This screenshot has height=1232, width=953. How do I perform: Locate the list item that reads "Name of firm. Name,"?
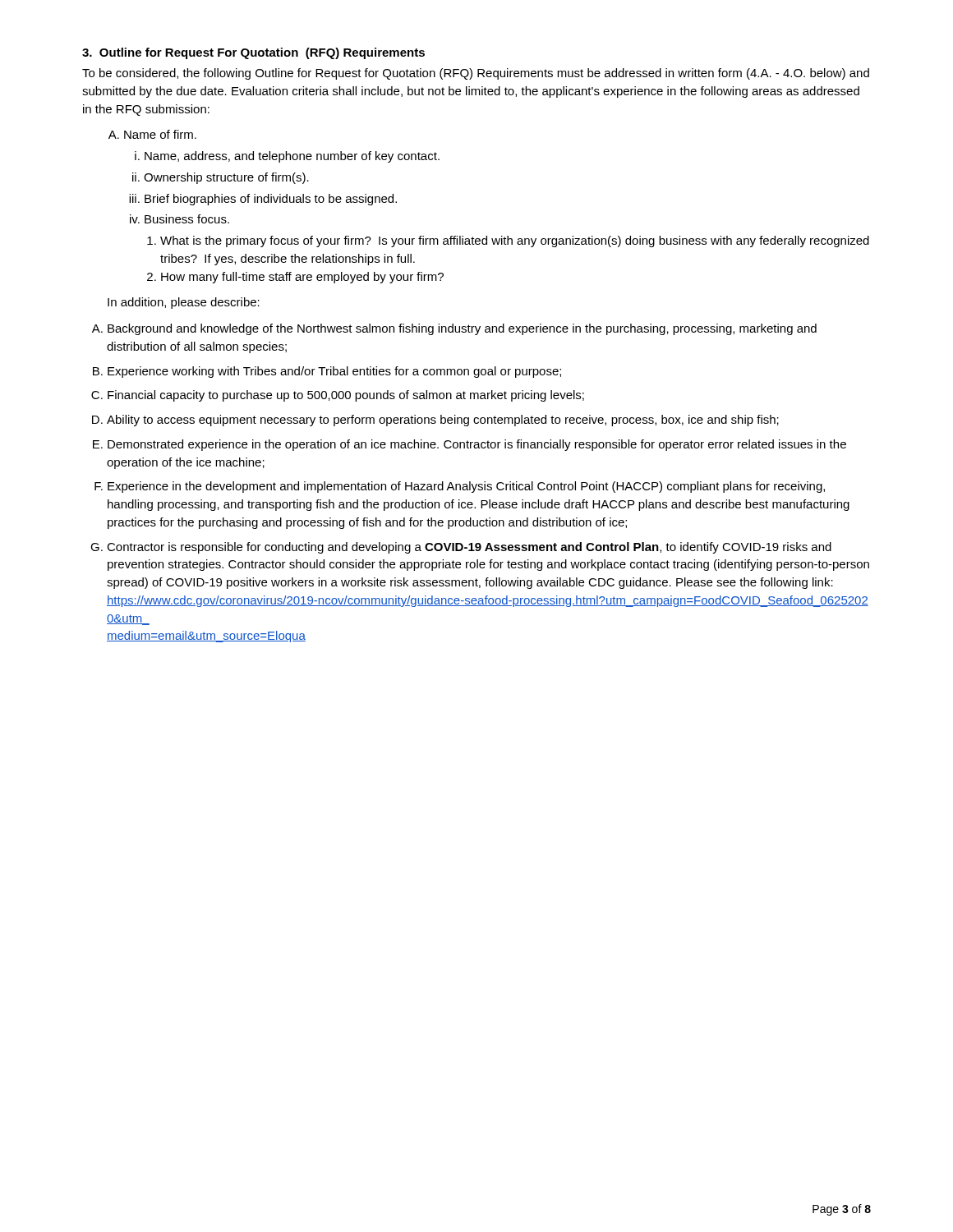point(152,134)
